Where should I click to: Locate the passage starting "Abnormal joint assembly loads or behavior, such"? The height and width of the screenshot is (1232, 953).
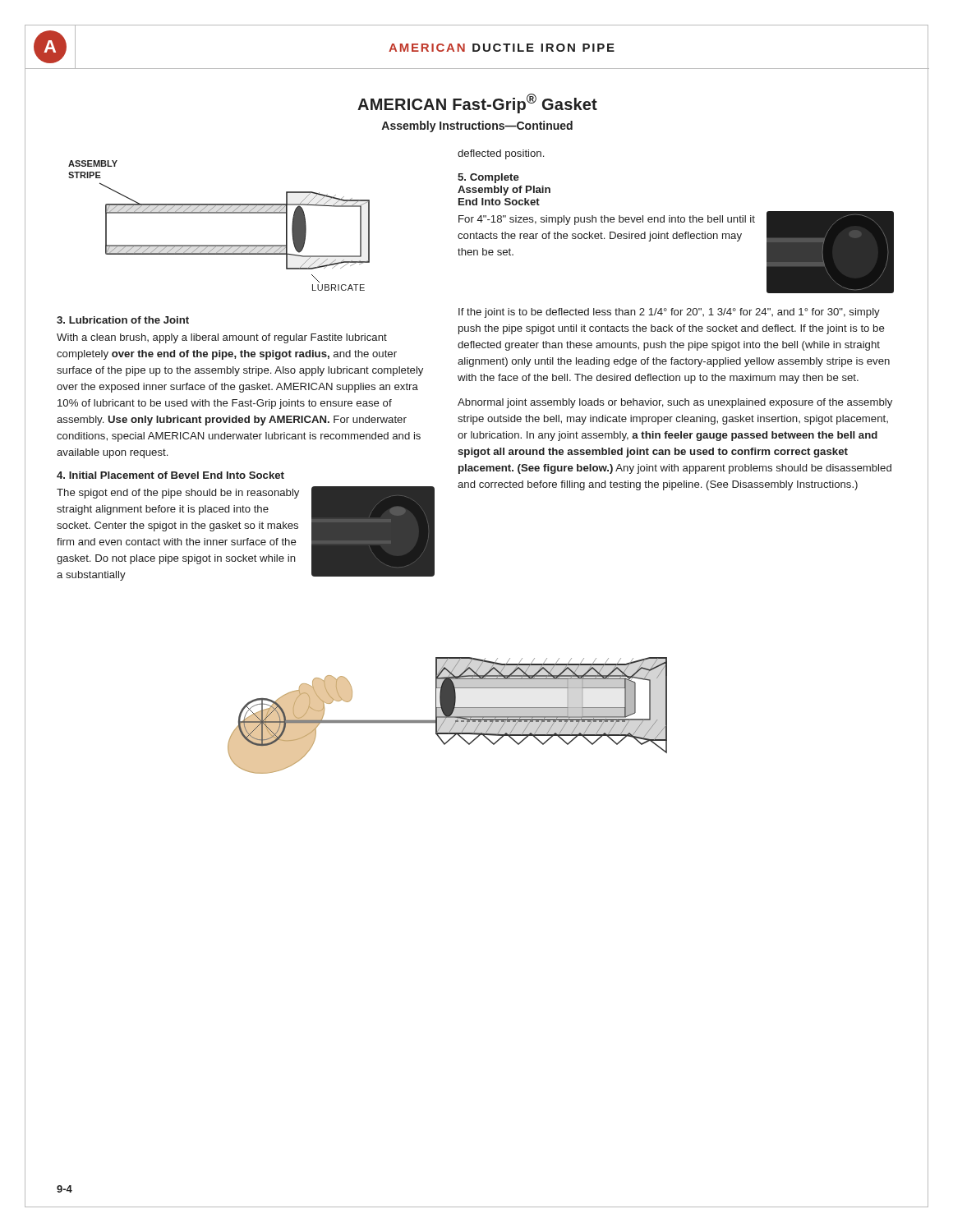675,443
